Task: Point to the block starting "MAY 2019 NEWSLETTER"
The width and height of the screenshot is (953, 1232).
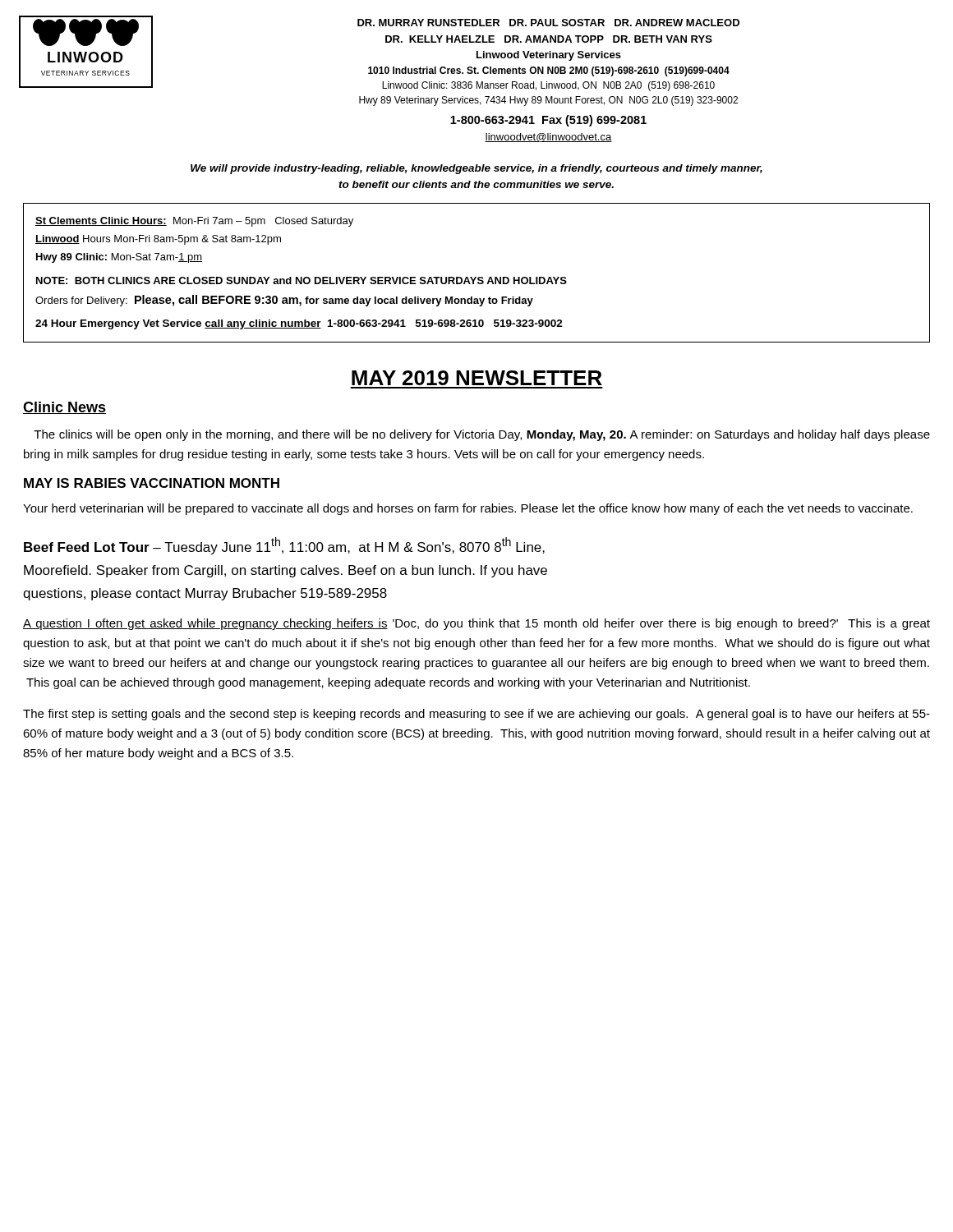Action: click(x=476, y=378)
